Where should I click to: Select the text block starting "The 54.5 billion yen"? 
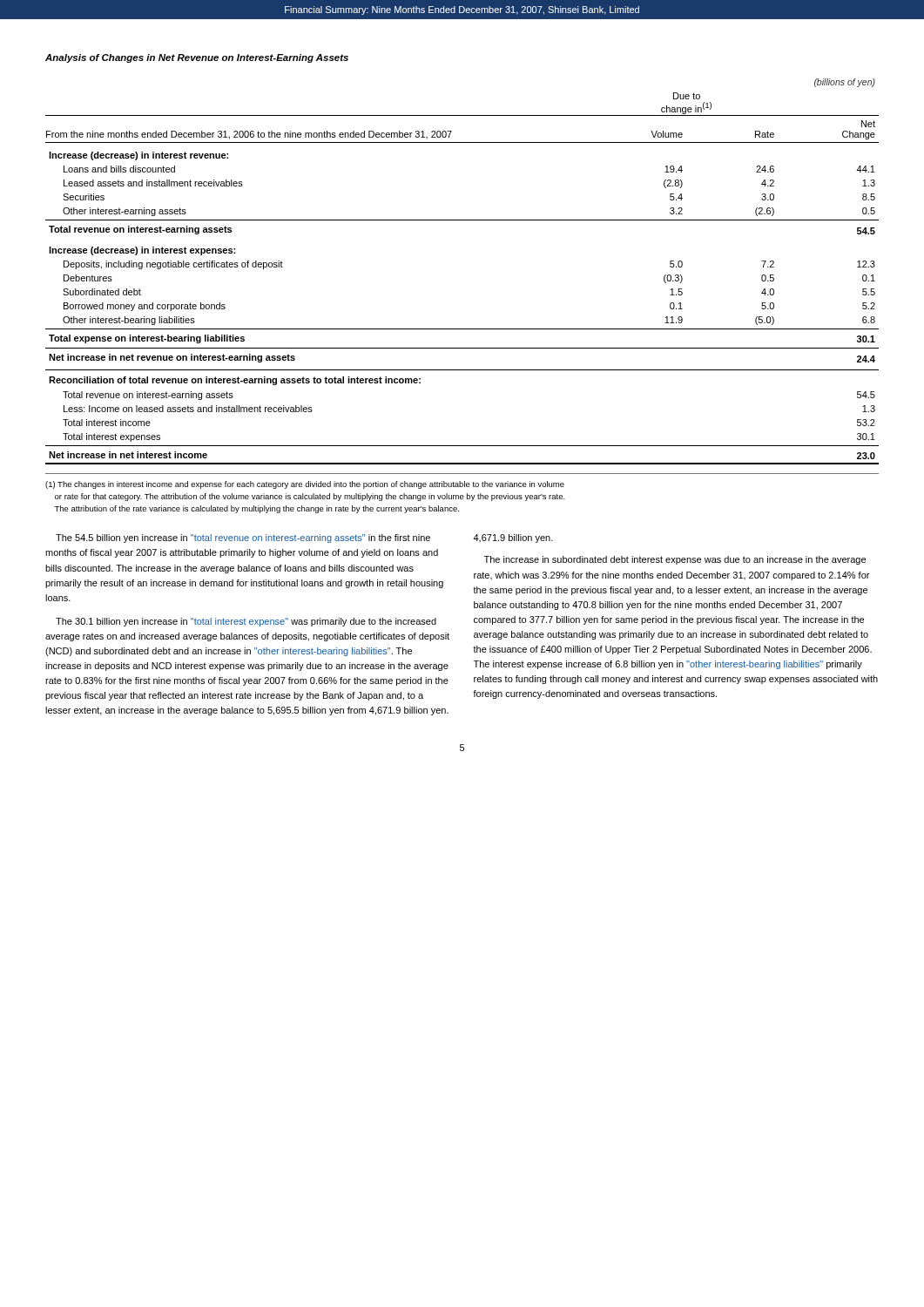(248, 624)
